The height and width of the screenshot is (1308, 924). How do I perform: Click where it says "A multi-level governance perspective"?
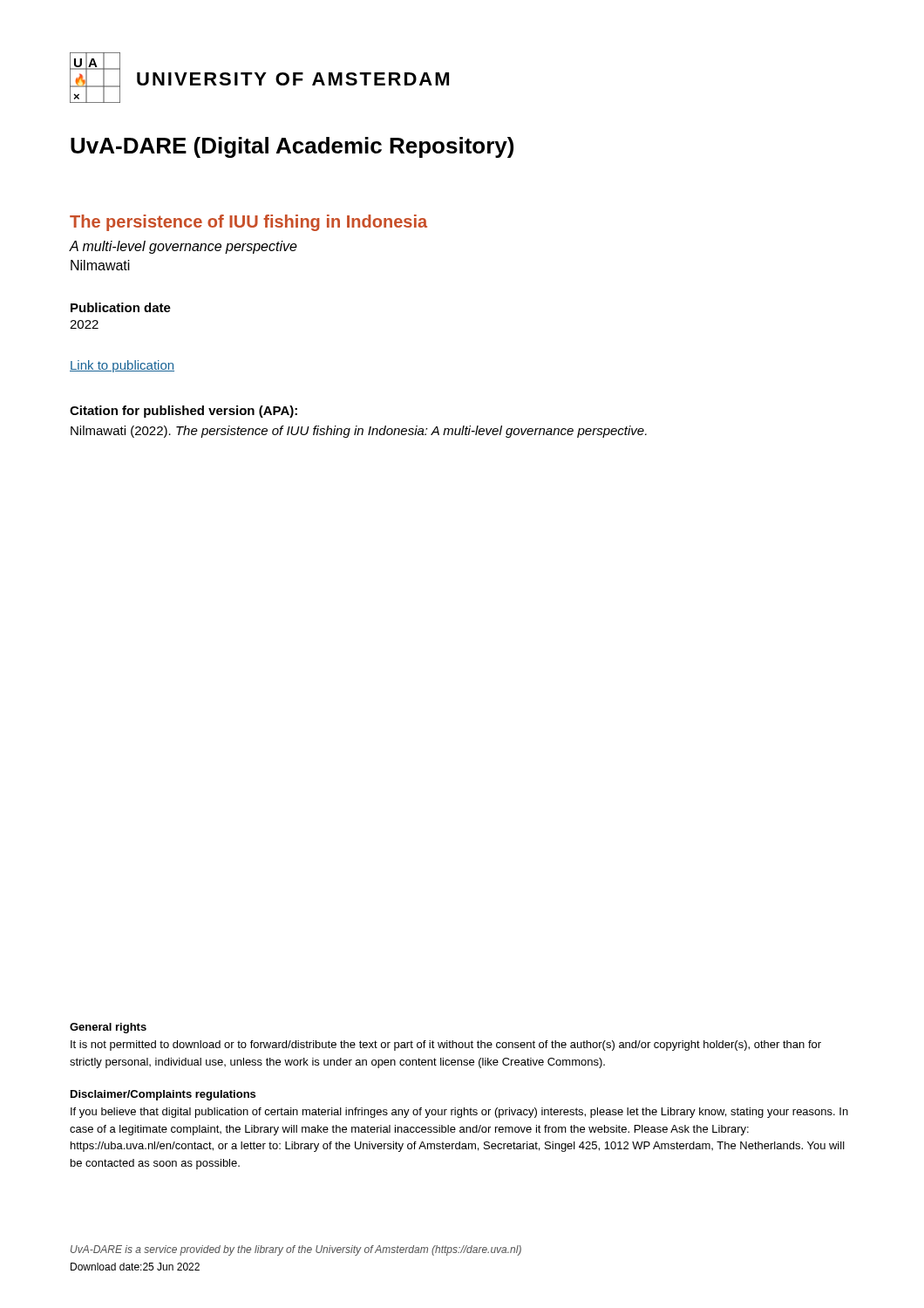click(x=183, y=246)
